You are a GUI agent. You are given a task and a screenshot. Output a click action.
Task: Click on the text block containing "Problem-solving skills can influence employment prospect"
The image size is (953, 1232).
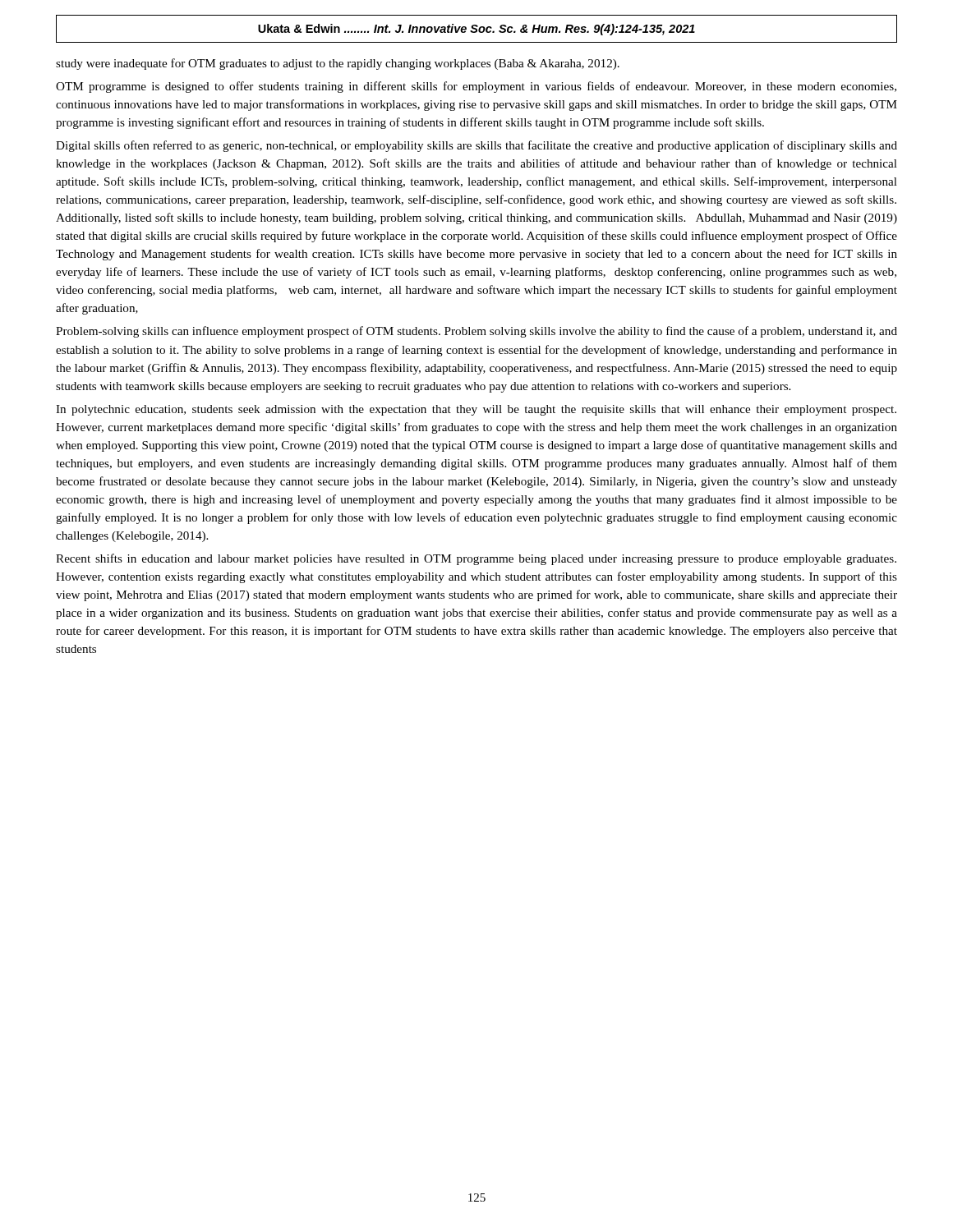click(476, 358)
